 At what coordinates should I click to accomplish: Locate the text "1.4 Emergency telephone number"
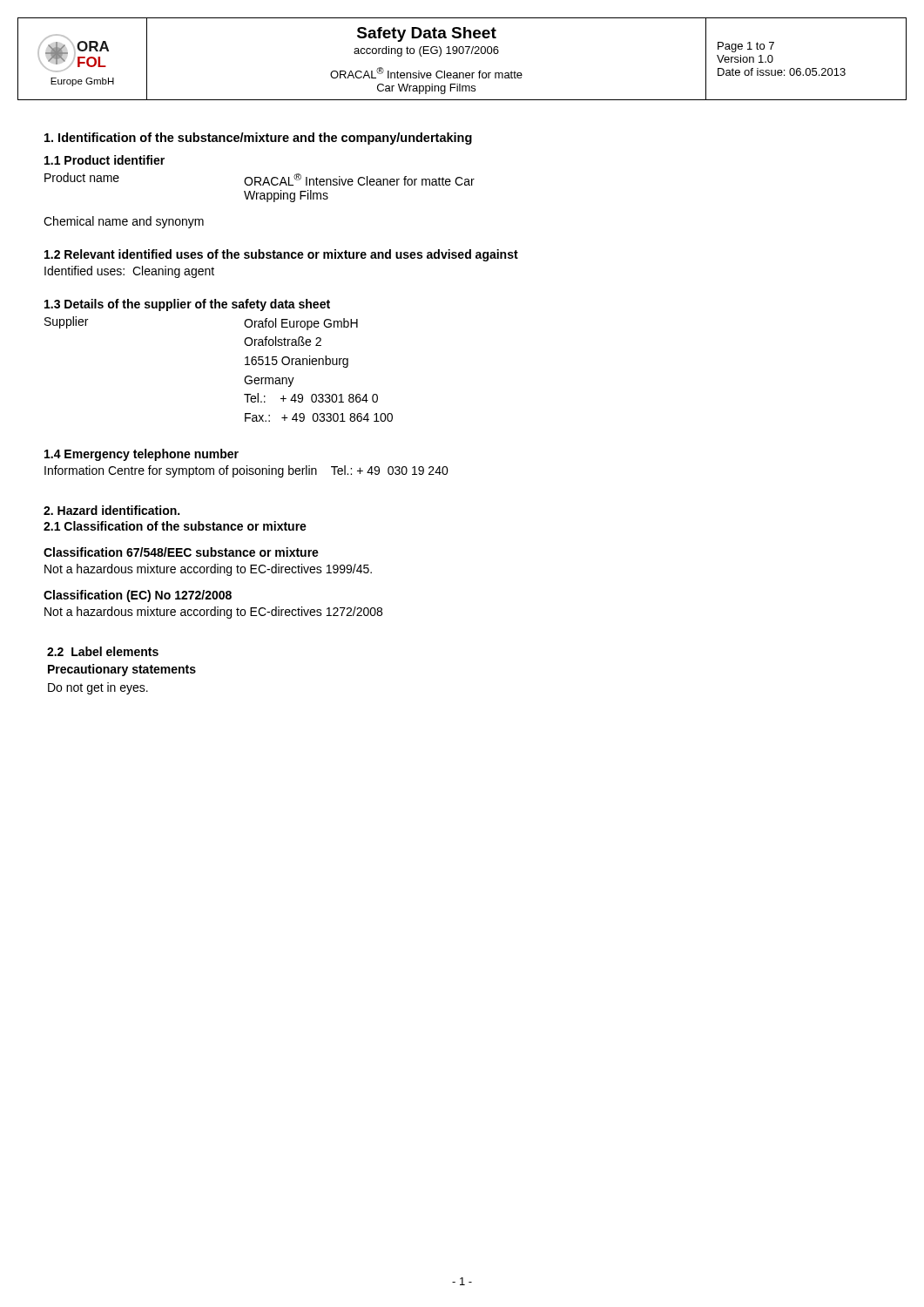141,454
